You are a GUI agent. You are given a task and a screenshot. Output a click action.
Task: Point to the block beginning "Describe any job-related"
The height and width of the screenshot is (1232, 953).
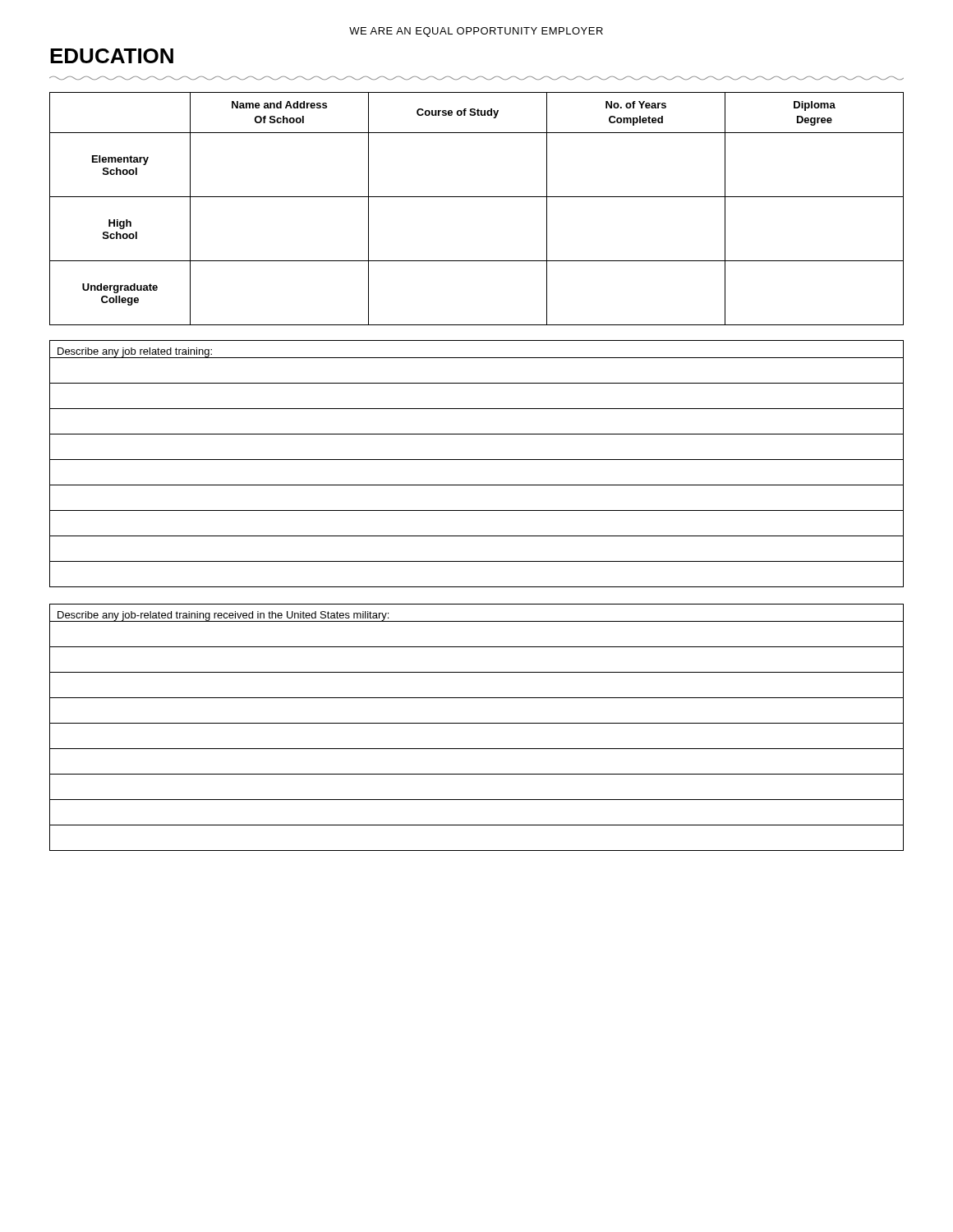pyautogui.click(x=476, y=728)
